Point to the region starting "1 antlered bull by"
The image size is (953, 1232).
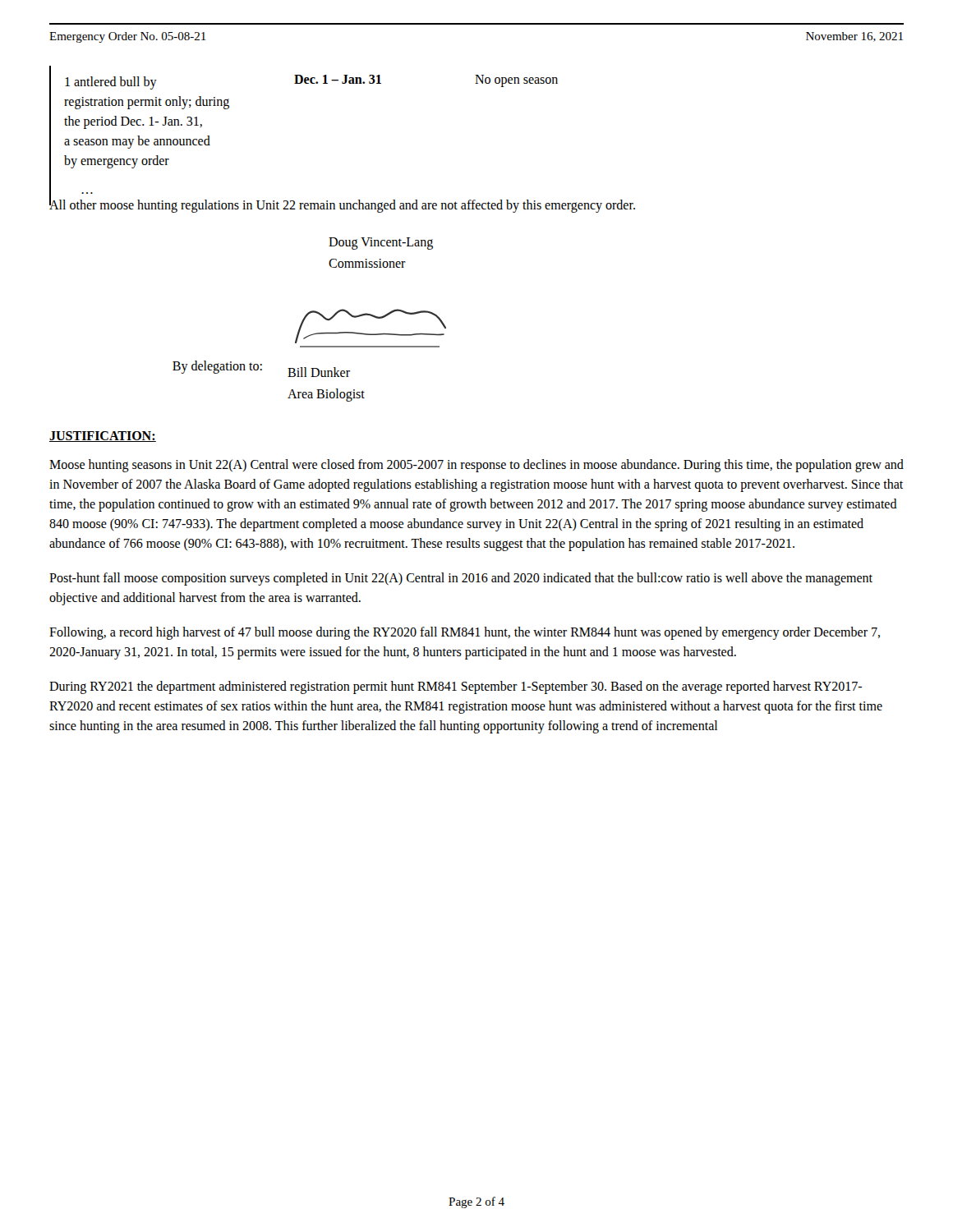[311, 82]
